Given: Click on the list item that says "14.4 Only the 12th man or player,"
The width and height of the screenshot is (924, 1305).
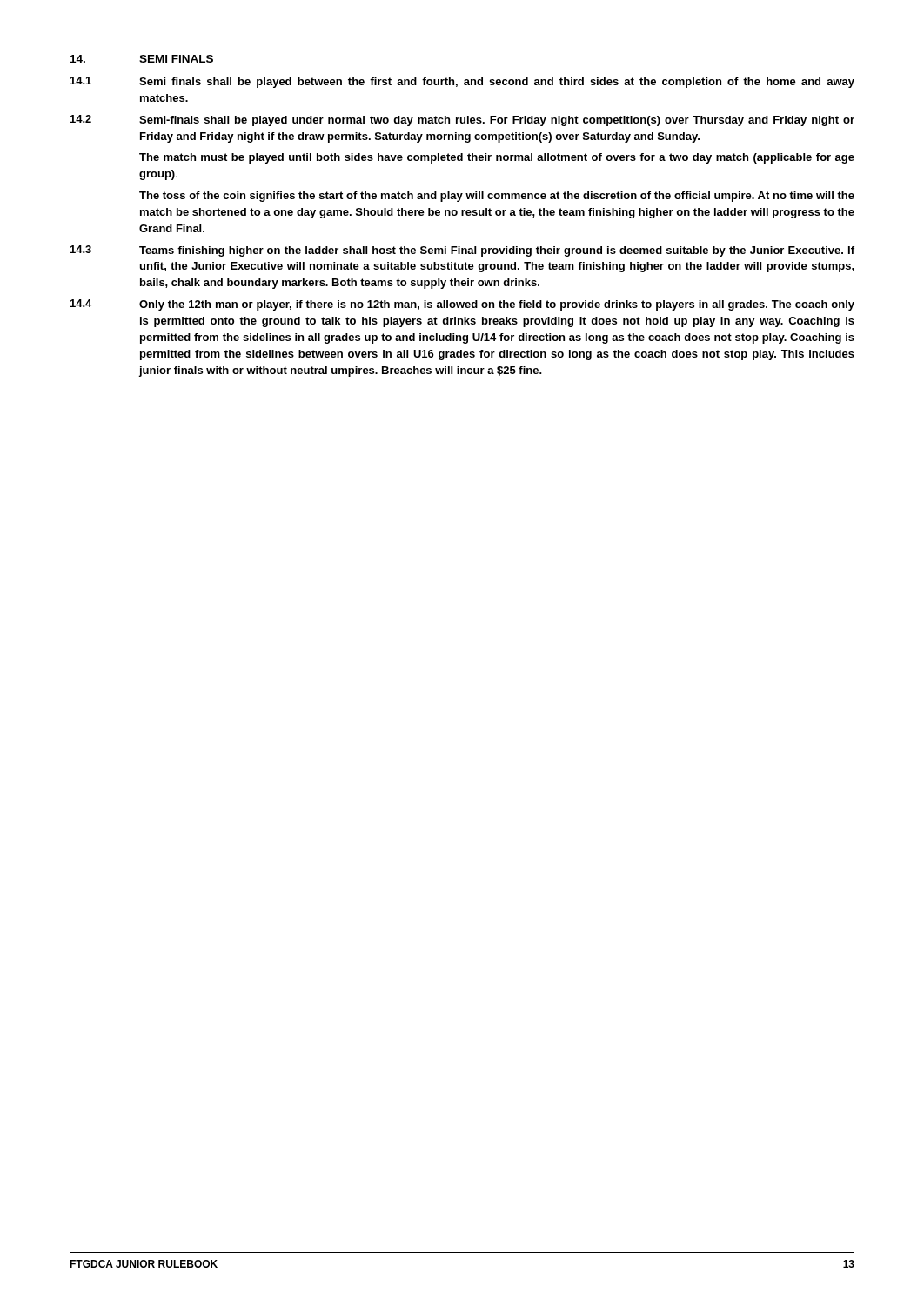Looking at the screenshot, I should 462,338.
